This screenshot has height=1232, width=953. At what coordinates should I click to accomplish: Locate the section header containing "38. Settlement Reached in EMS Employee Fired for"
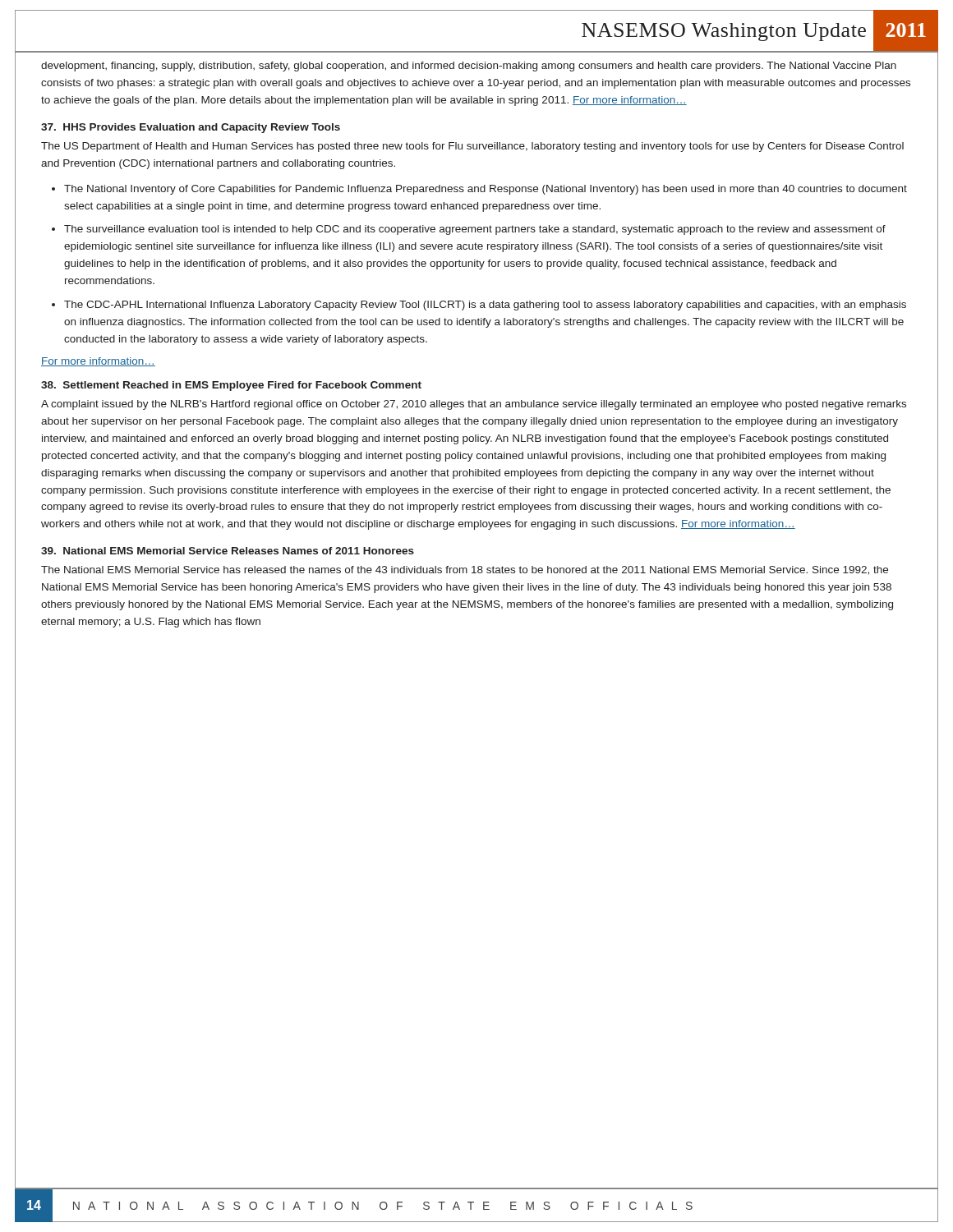pyautogui.click(x=231, y=385)
